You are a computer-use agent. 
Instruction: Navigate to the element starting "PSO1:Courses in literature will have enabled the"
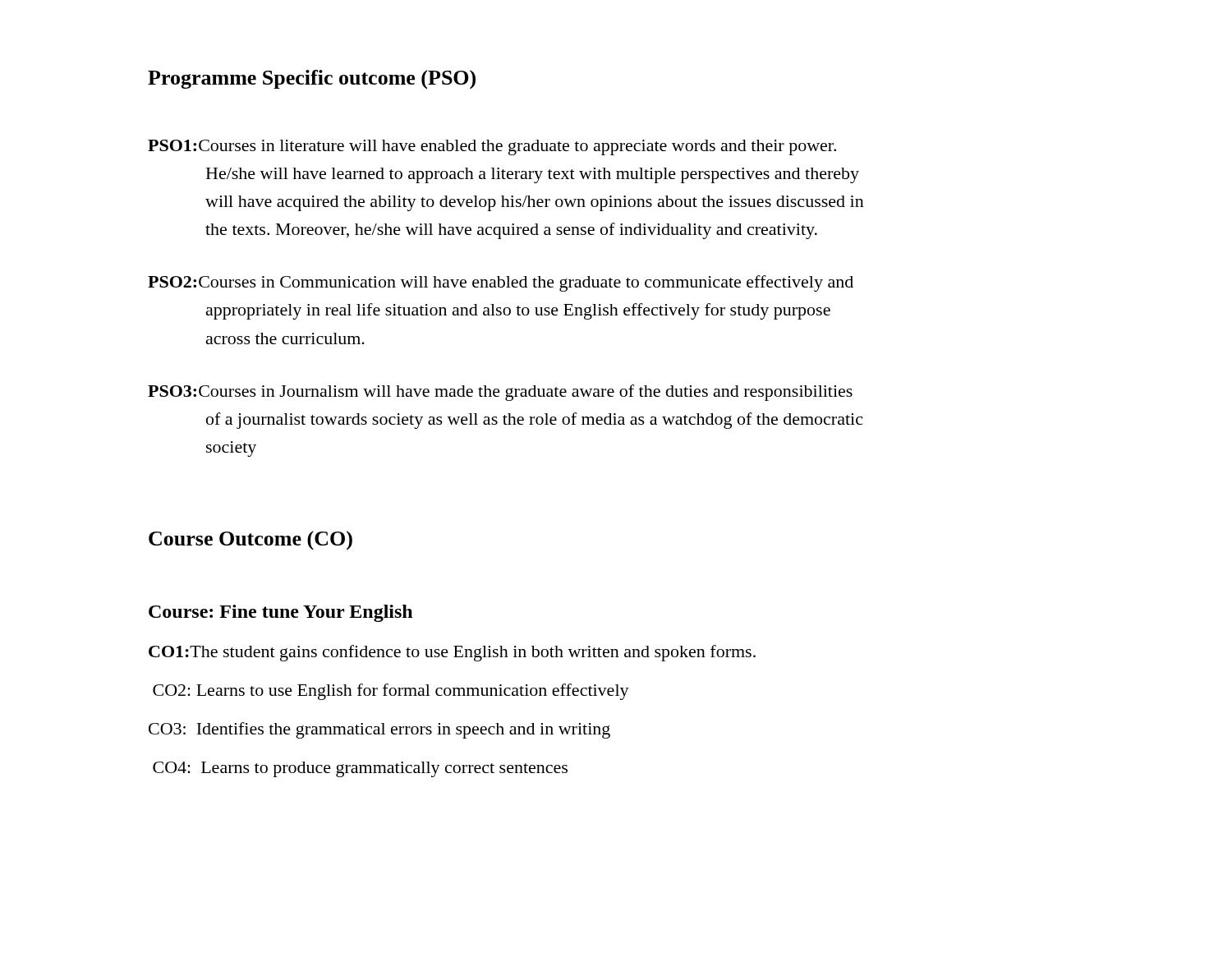coord(506,187)
